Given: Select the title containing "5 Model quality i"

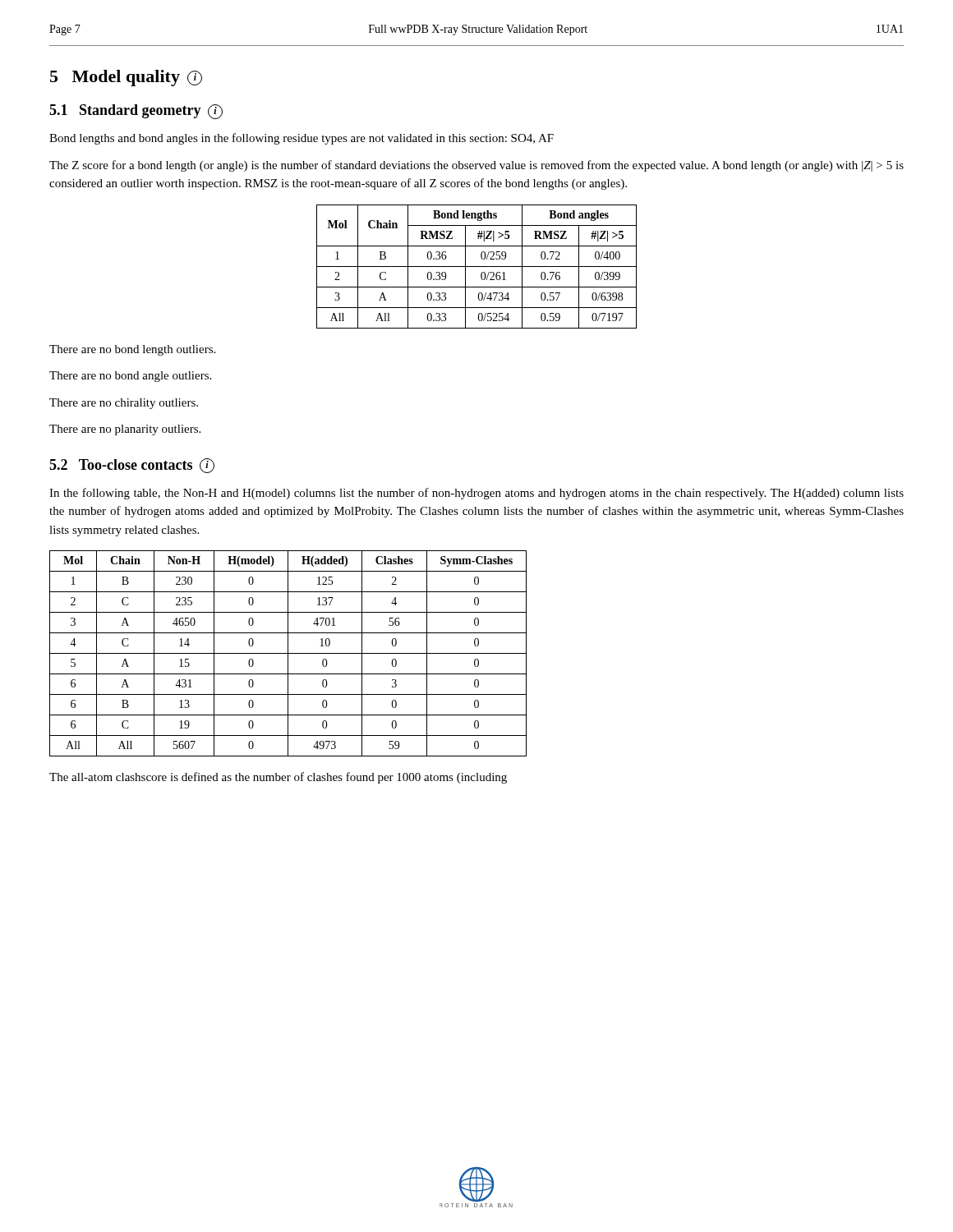Looking at the screenshot, I should tap(126, 76).
